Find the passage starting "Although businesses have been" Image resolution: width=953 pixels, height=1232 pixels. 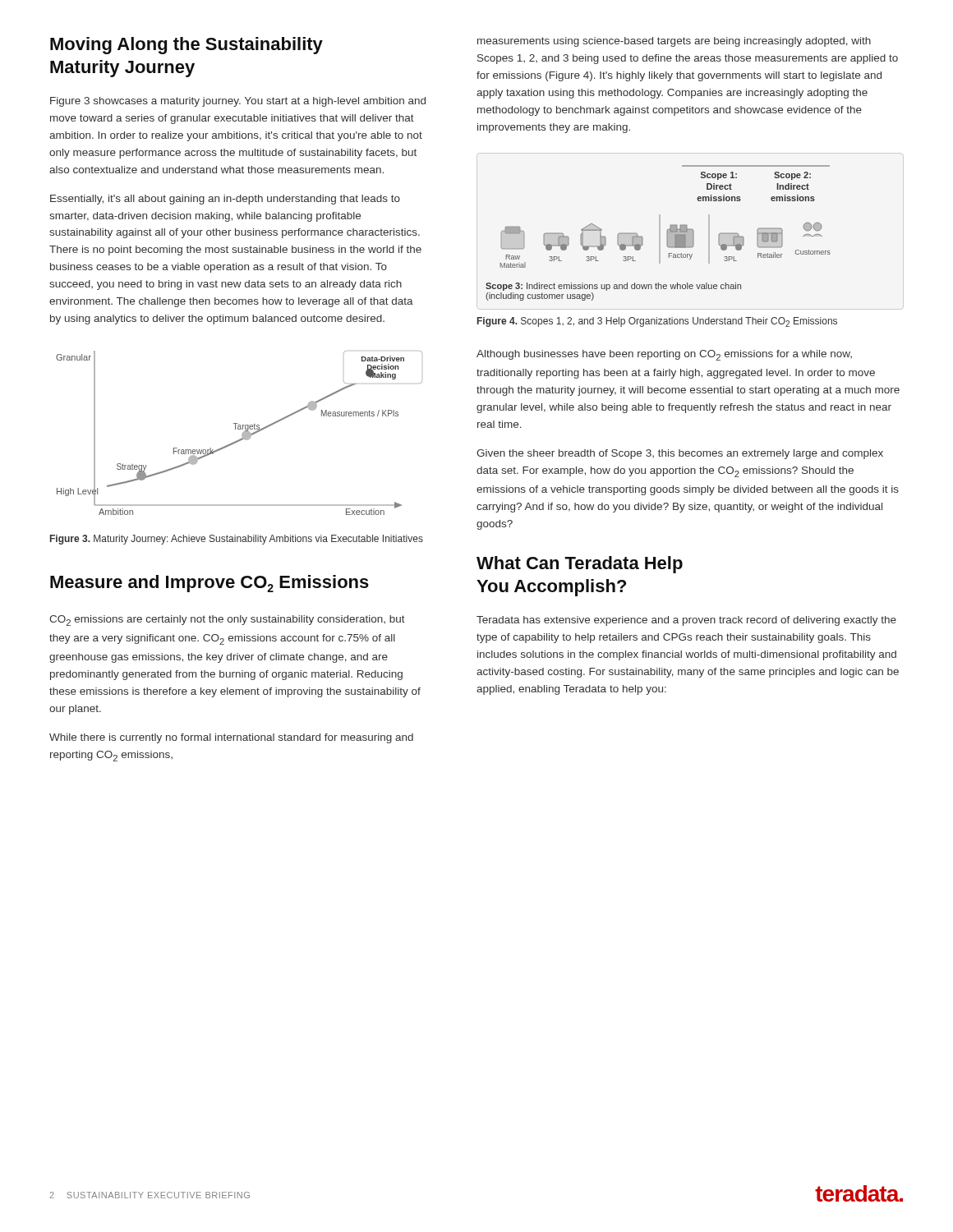point(690,389)
